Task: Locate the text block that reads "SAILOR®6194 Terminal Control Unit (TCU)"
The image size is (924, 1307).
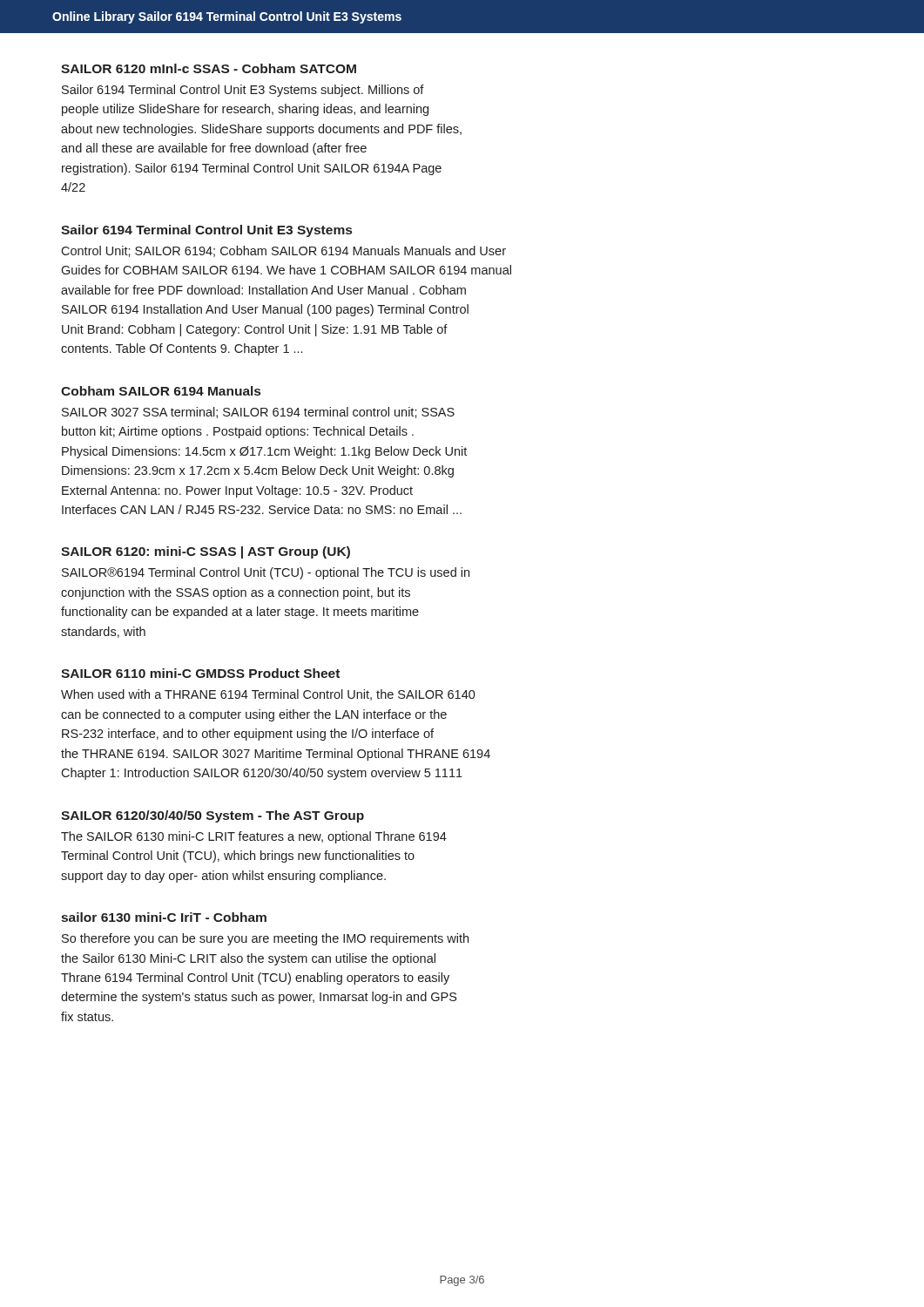Action: click(x=266, y=602)
